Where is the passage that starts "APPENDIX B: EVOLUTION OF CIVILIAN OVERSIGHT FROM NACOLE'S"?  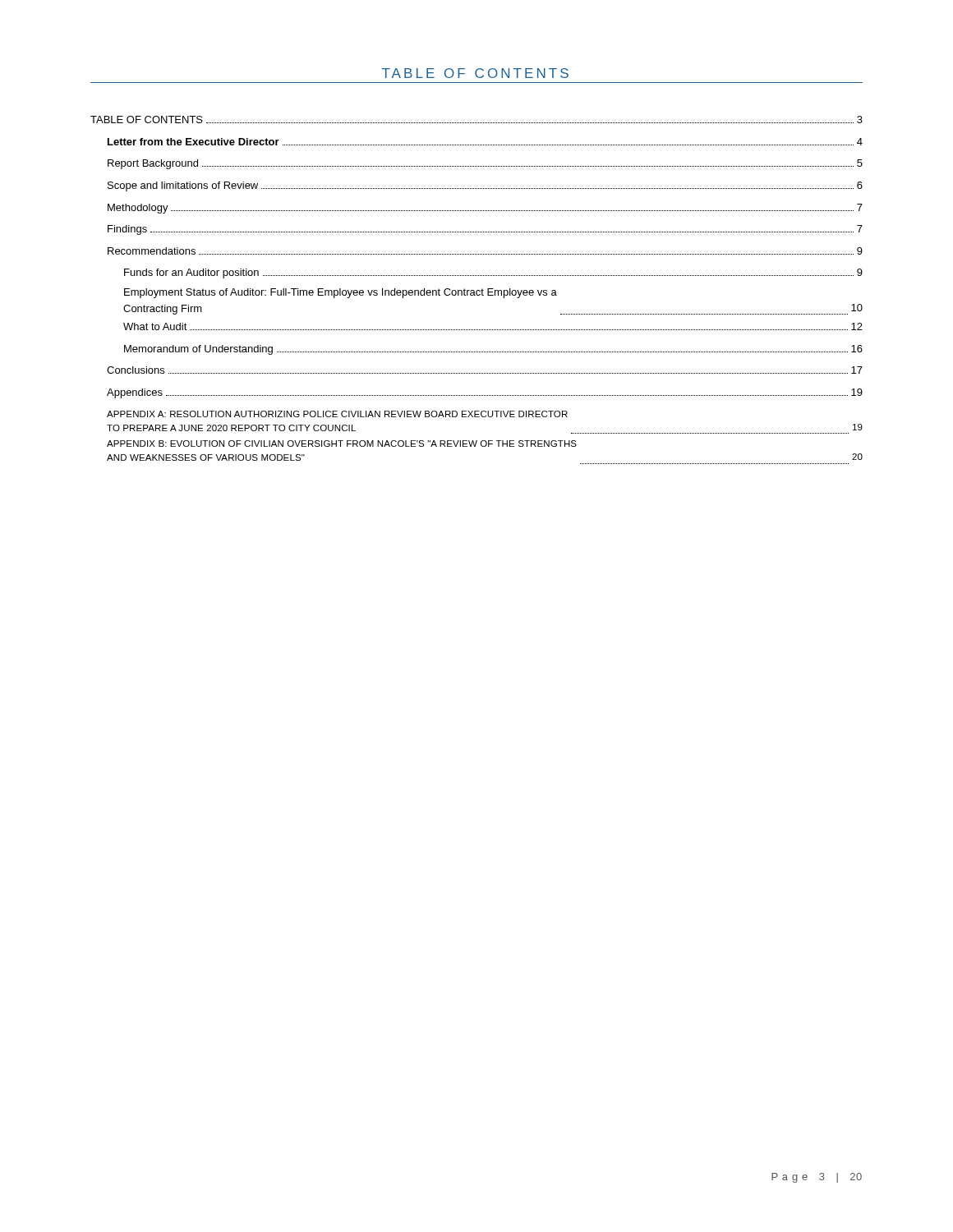point(485,451)
